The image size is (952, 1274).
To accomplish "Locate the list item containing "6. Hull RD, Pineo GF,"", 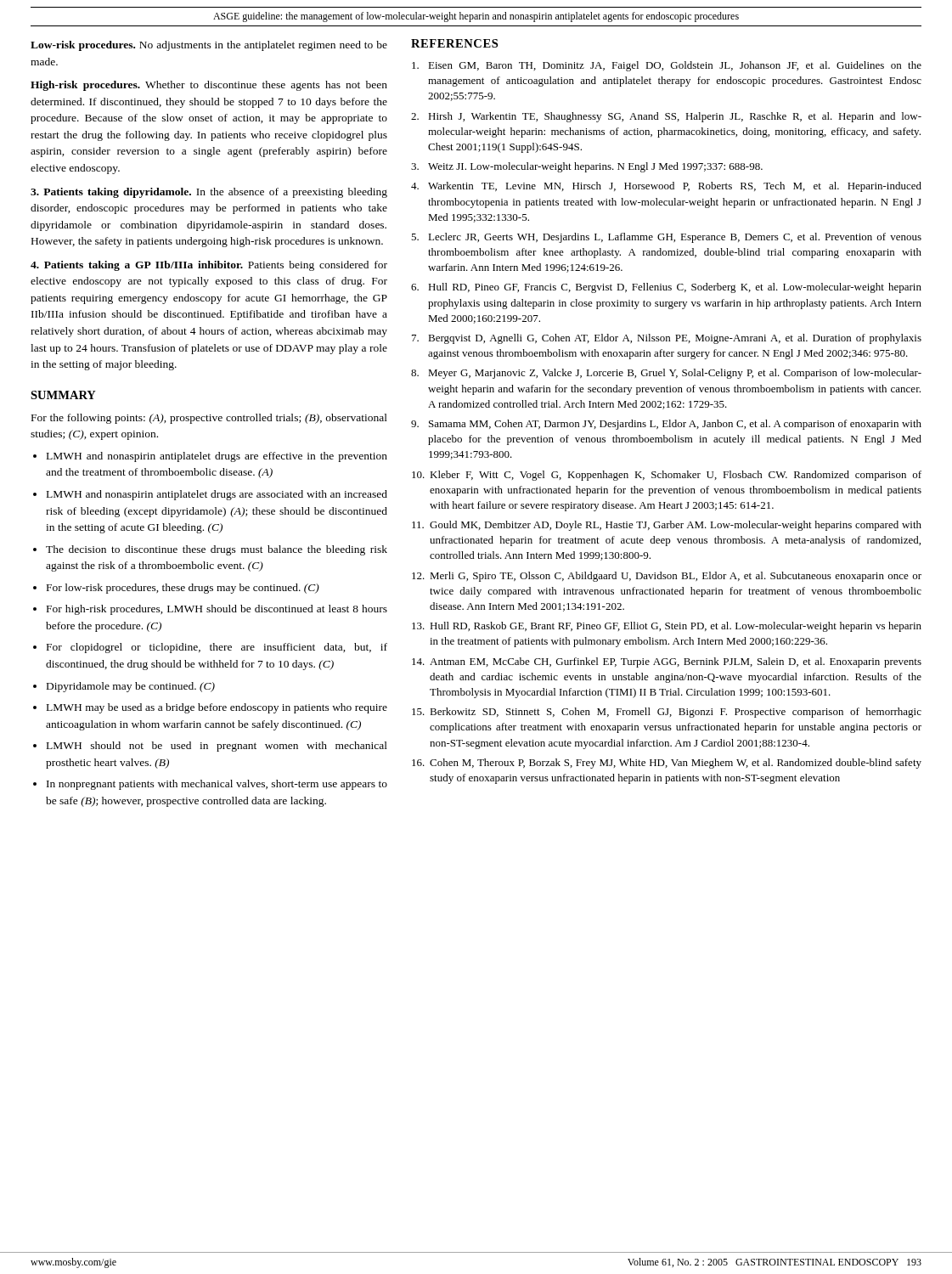I will click(666, 303).
